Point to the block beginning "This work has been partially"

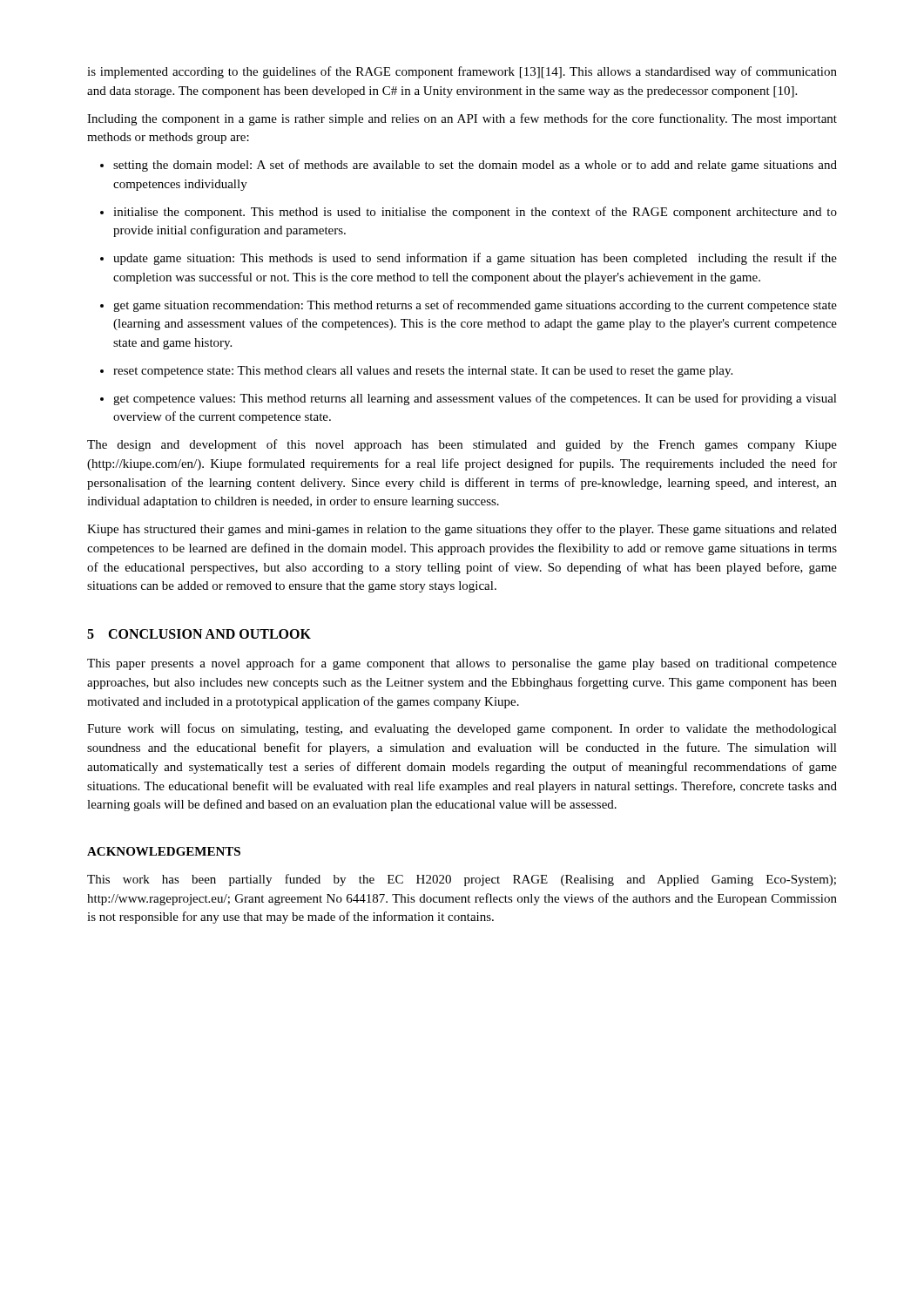(x=462, y=899)
